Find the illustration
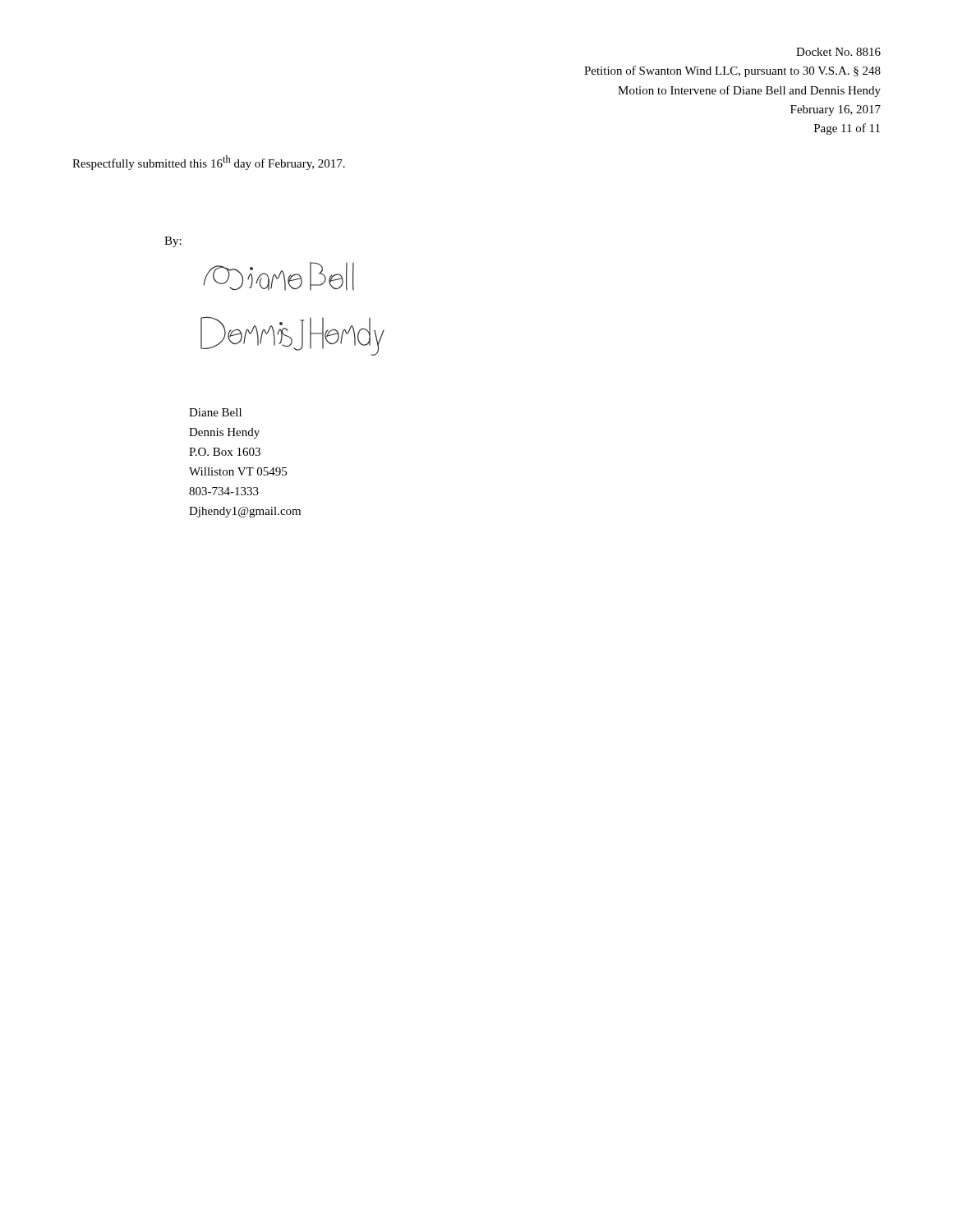The image size is (953, 1232). (288, 307)
